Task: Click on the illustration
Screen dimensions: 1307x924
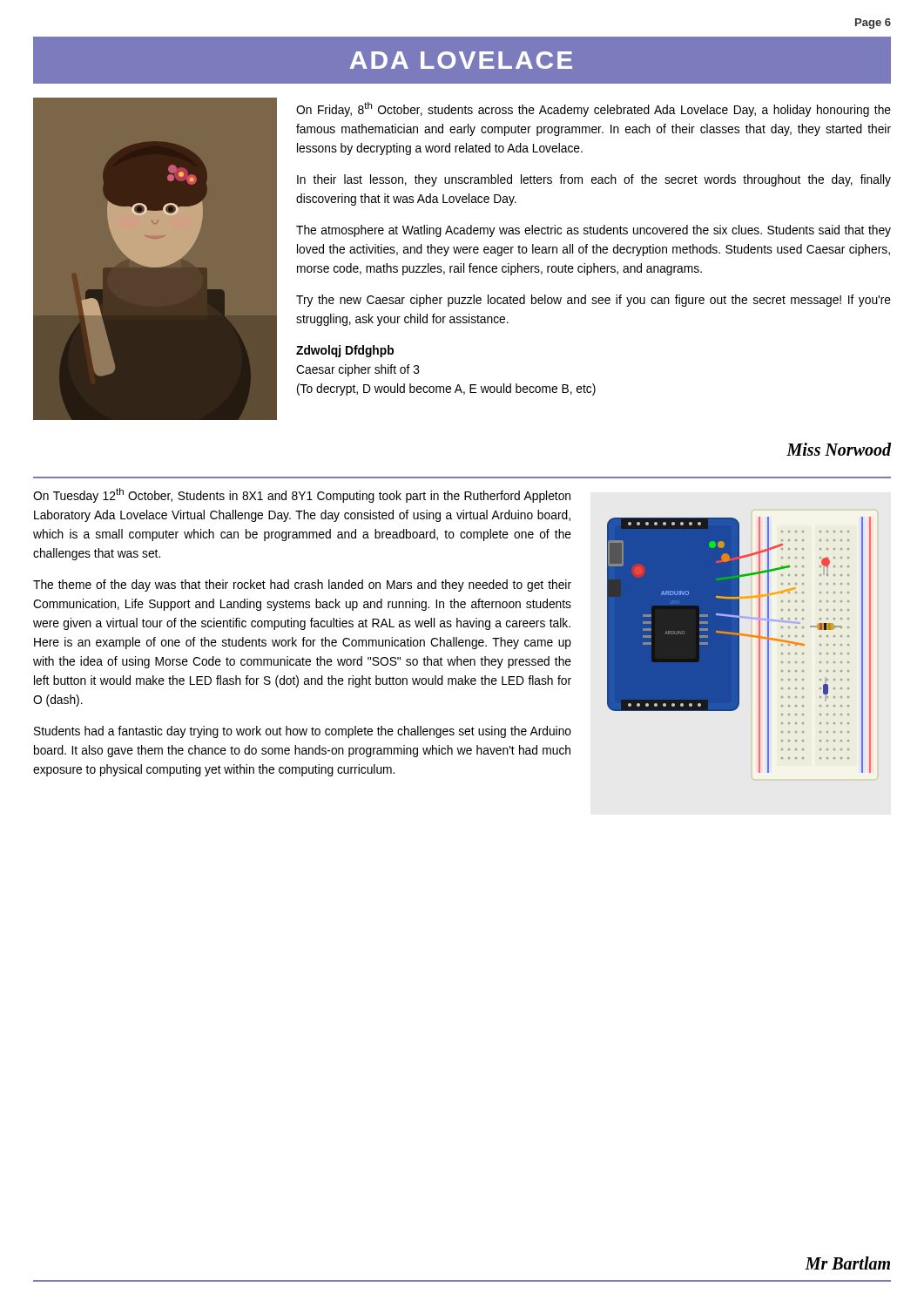Action: click(x=155, y=259)
